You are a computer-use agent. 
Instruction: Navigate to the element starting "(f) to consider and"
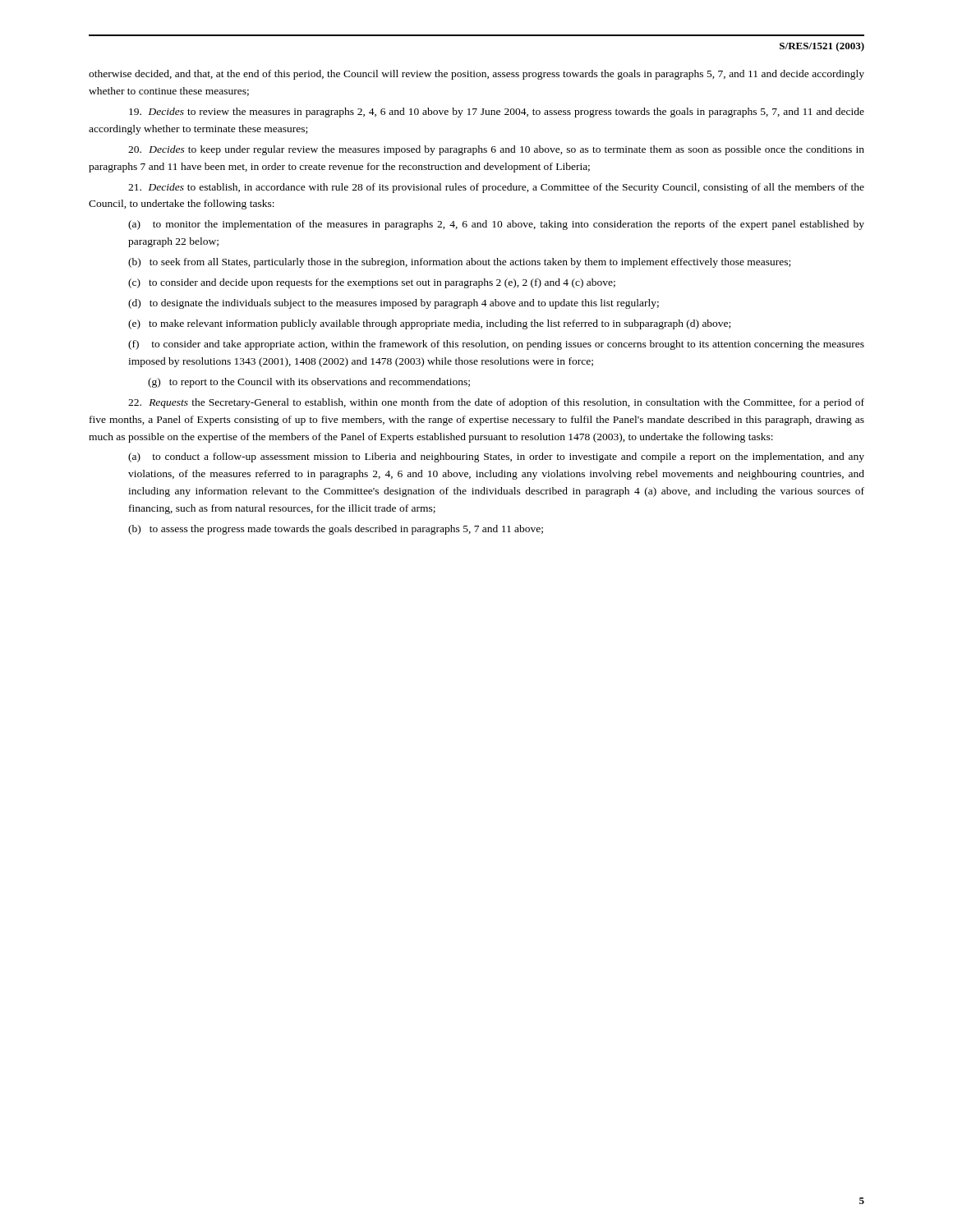pyautogui.click(x=496, y=352)
